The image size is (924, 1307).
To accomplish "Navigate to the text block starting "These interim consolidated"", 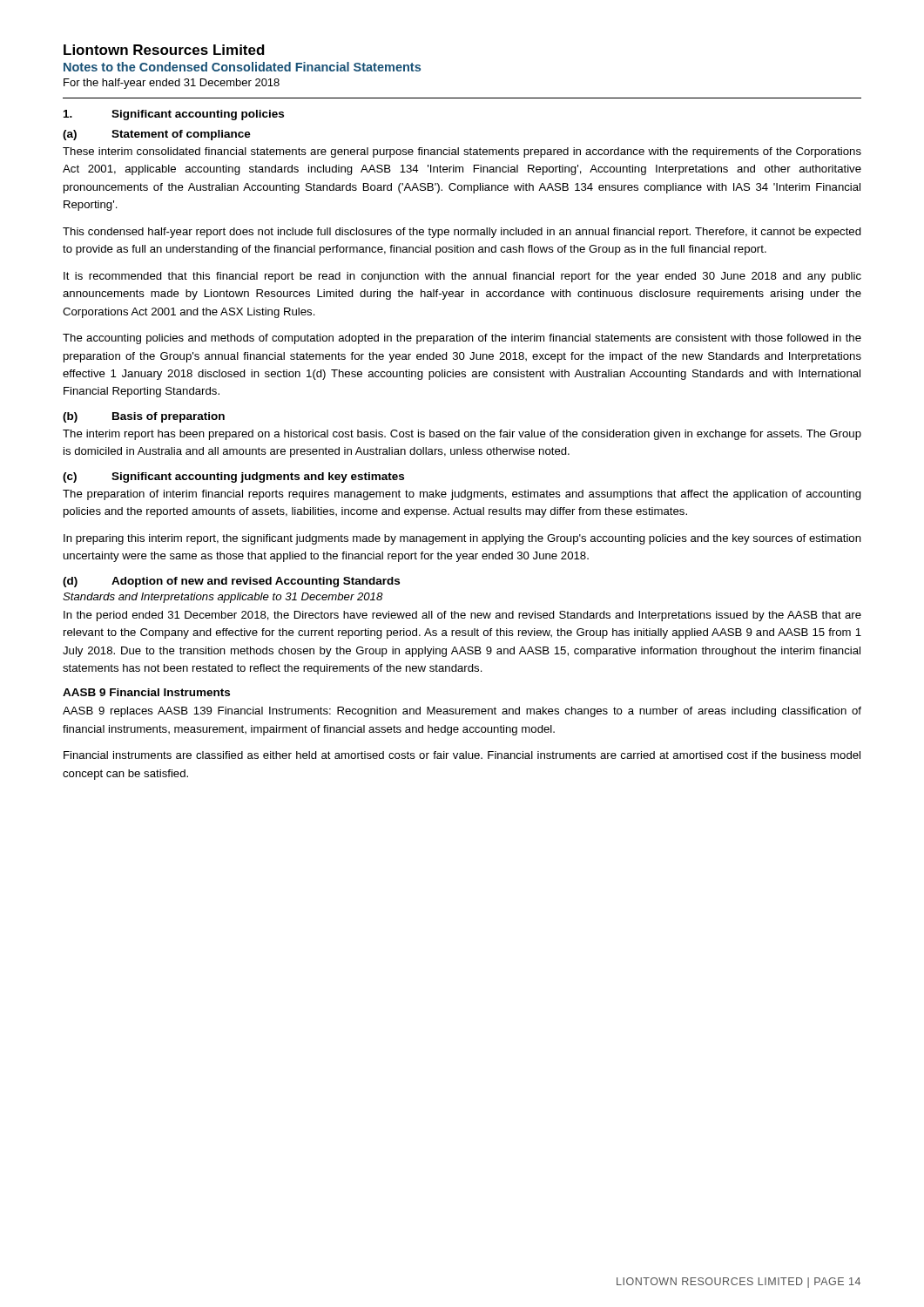I will coord(462,178).
